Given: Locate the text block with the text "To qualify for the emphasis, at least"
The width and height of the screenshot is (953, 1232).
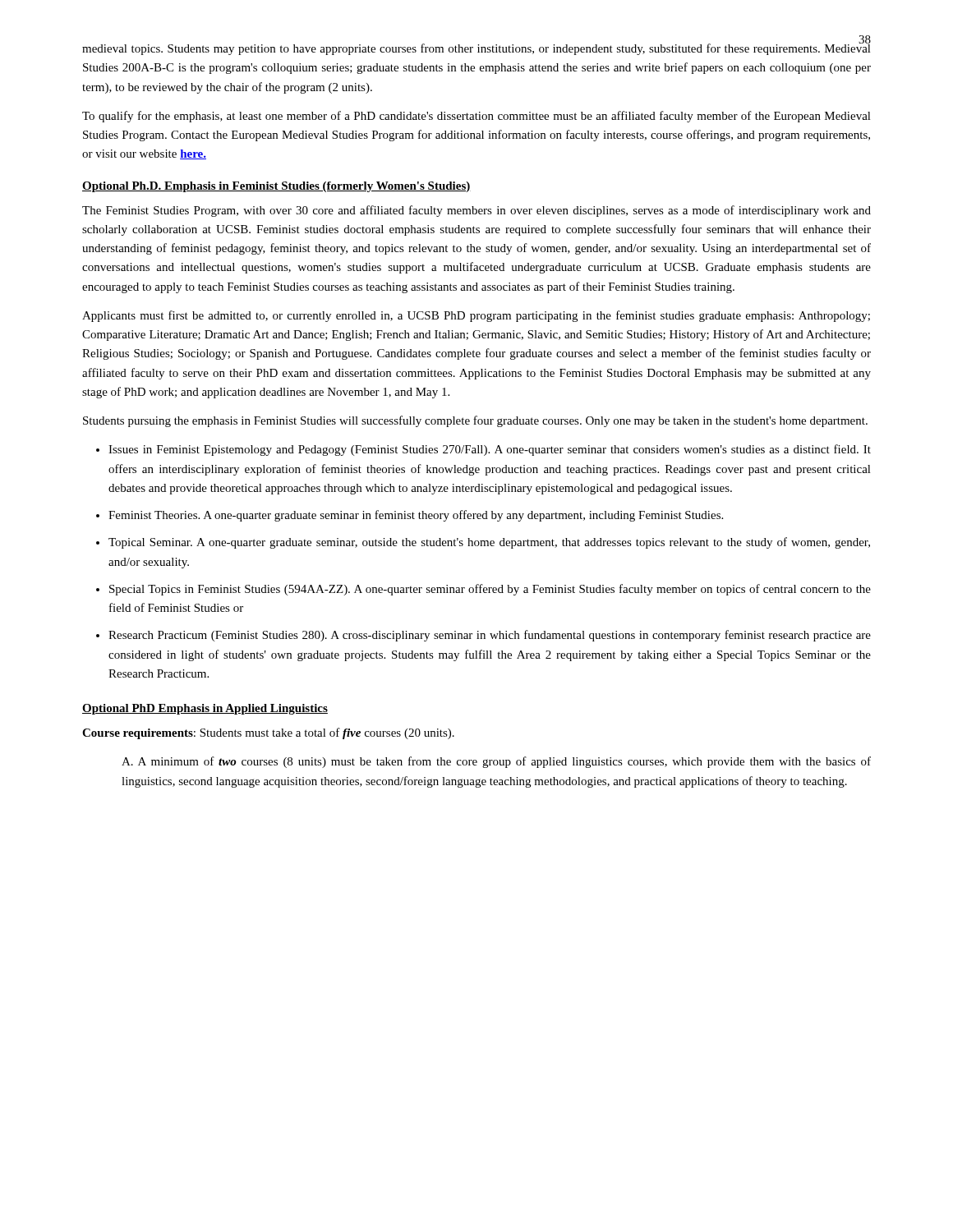Looking at the screenshot, I should (x=476, y=135).
